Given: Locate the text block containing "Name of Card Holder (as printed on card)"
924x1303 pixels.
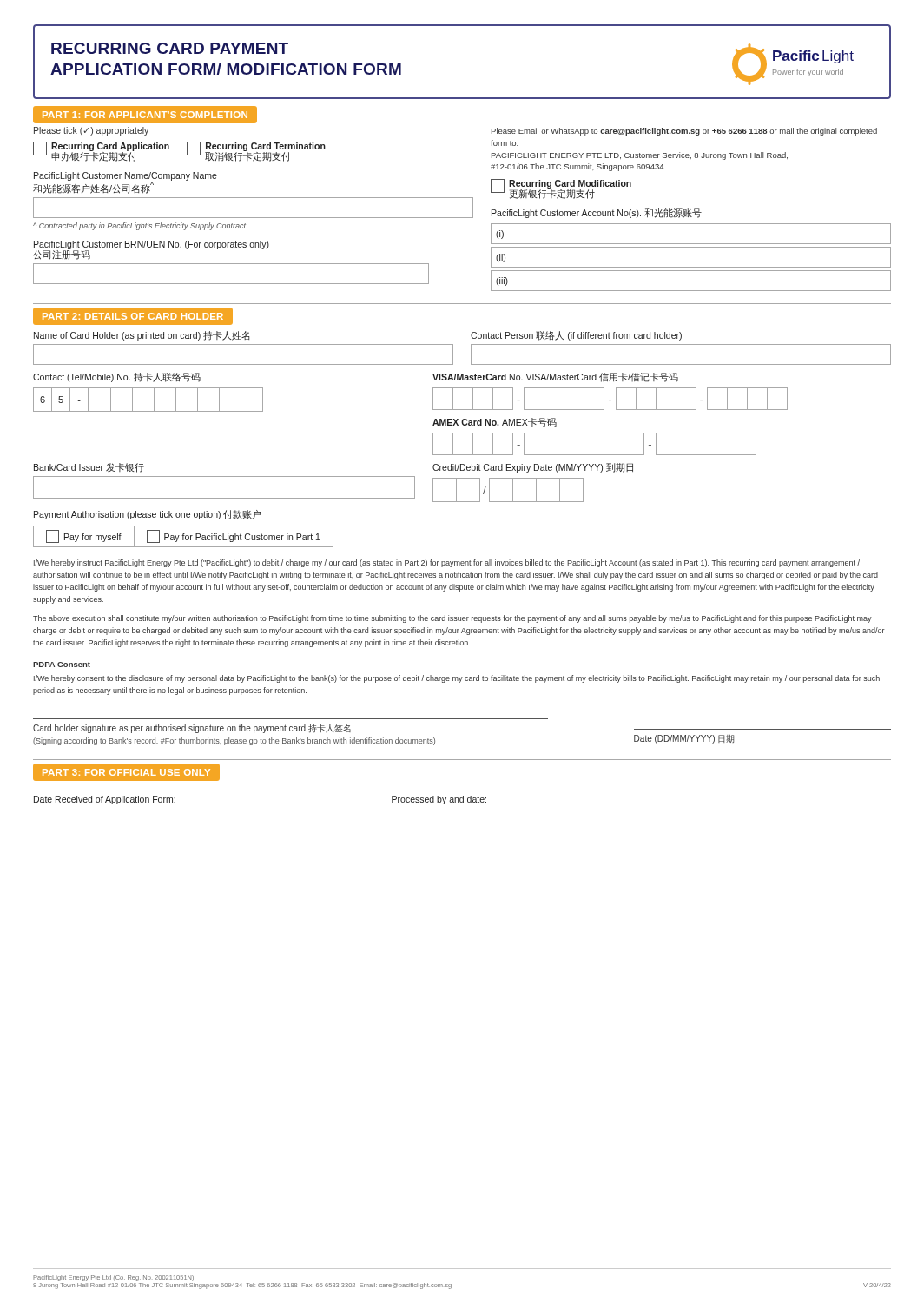Looking at the screenshot, I should pos(142,335).
